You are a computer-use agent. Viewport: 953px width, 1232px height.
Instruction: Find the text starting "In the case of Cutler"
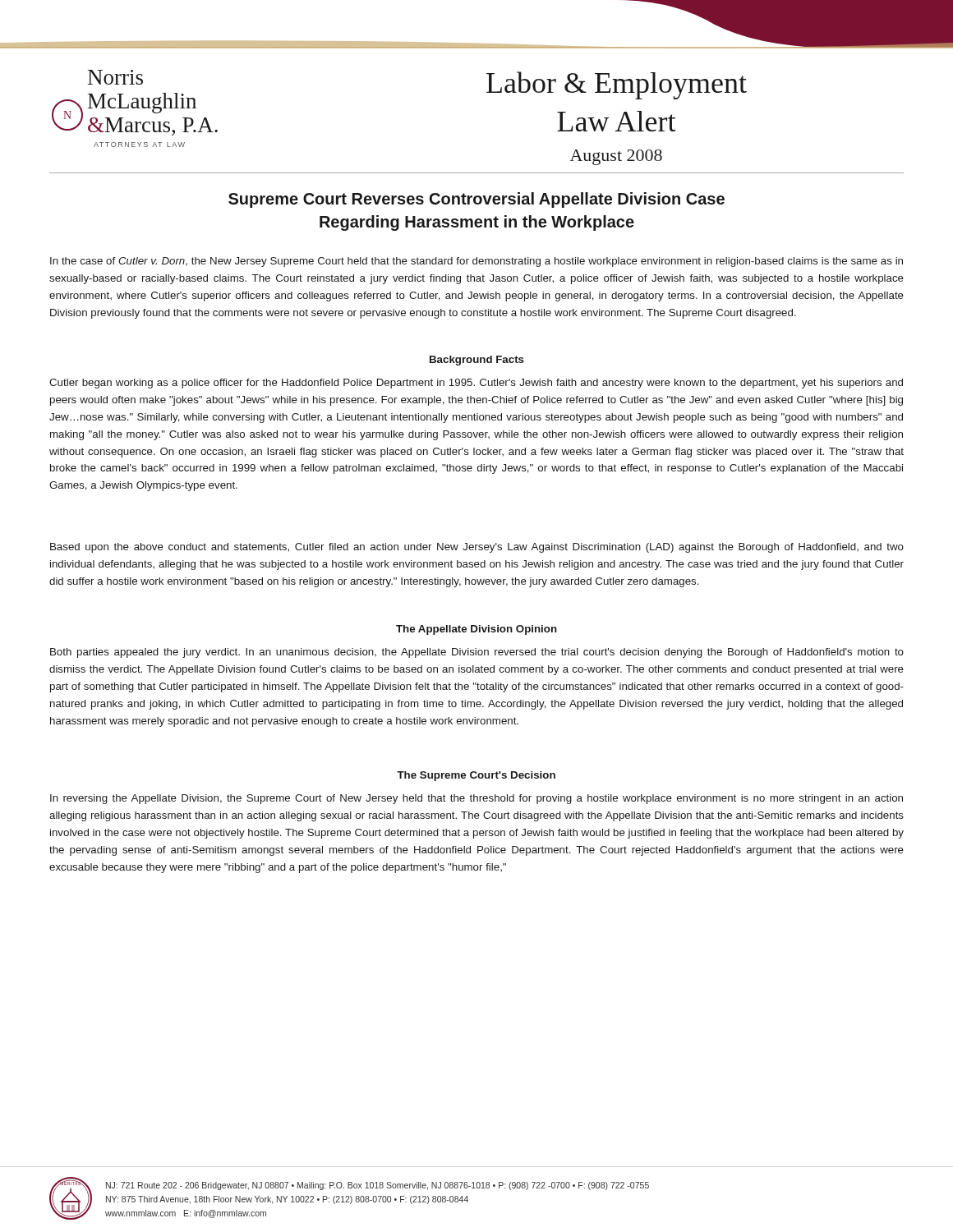point(476,287)
